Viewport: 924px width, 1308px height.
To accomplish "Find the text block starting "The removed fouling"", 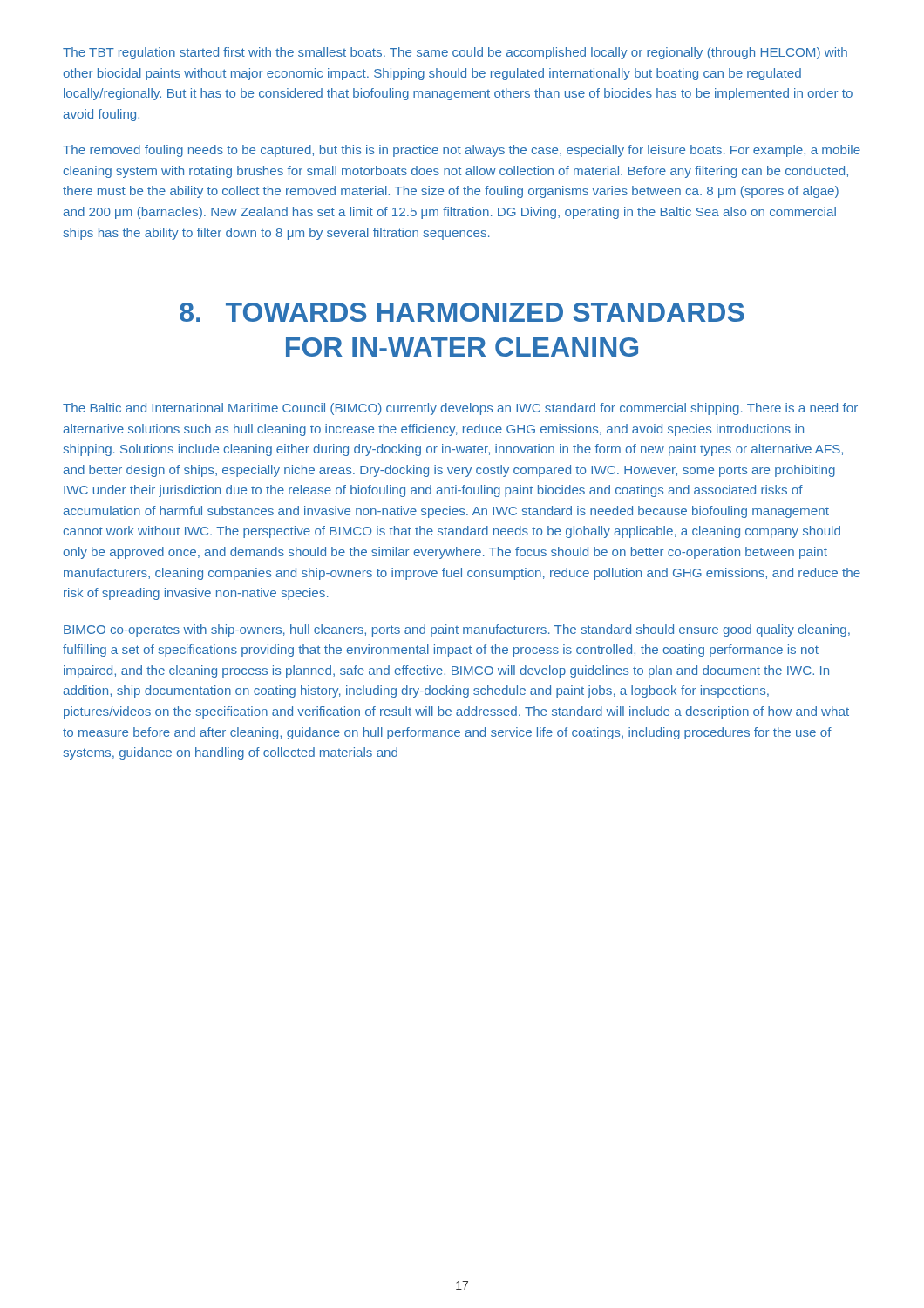I will pyautogui.click(x=462, y=191).
